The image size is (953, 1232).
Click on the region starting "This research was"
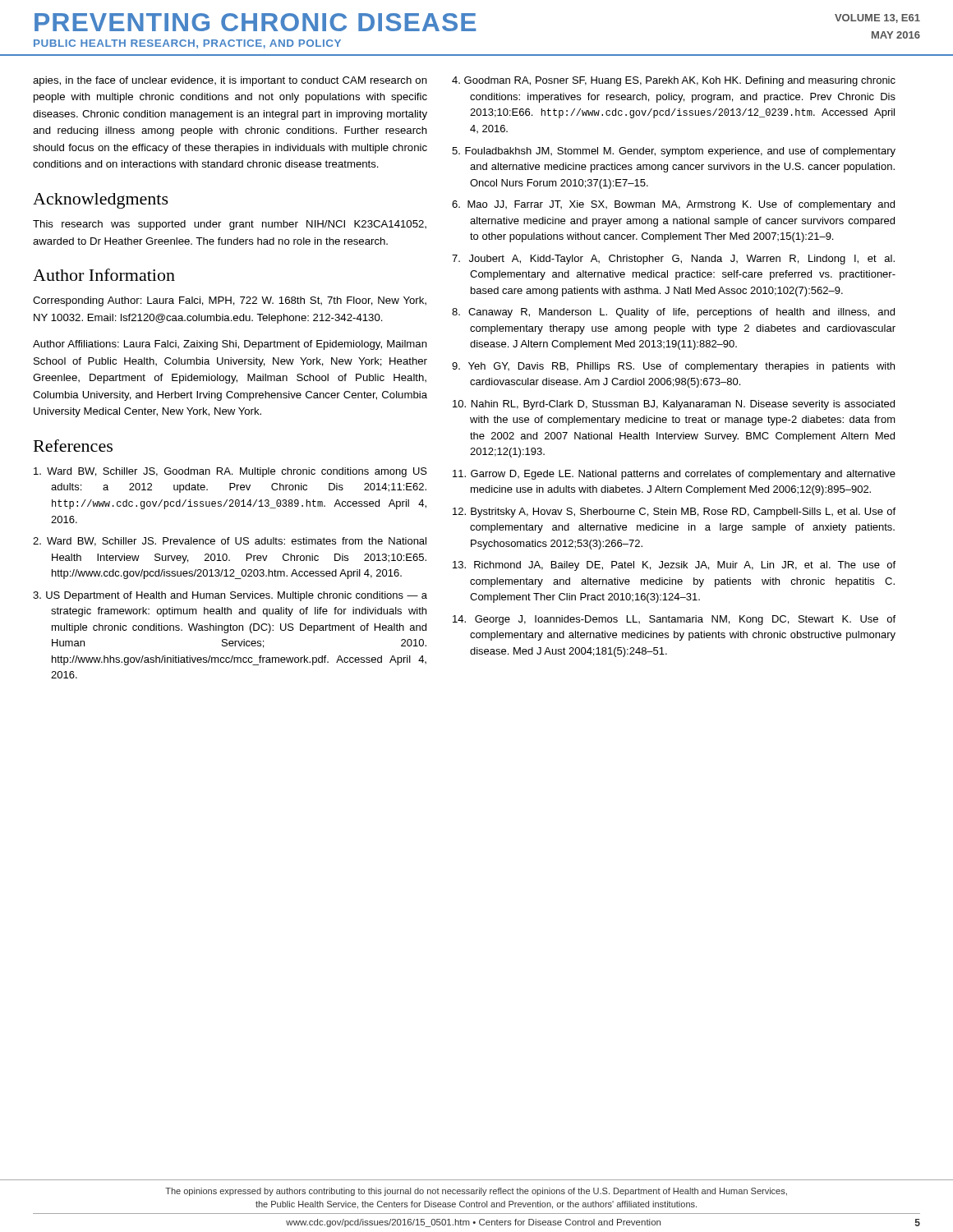tap(230, 232)
